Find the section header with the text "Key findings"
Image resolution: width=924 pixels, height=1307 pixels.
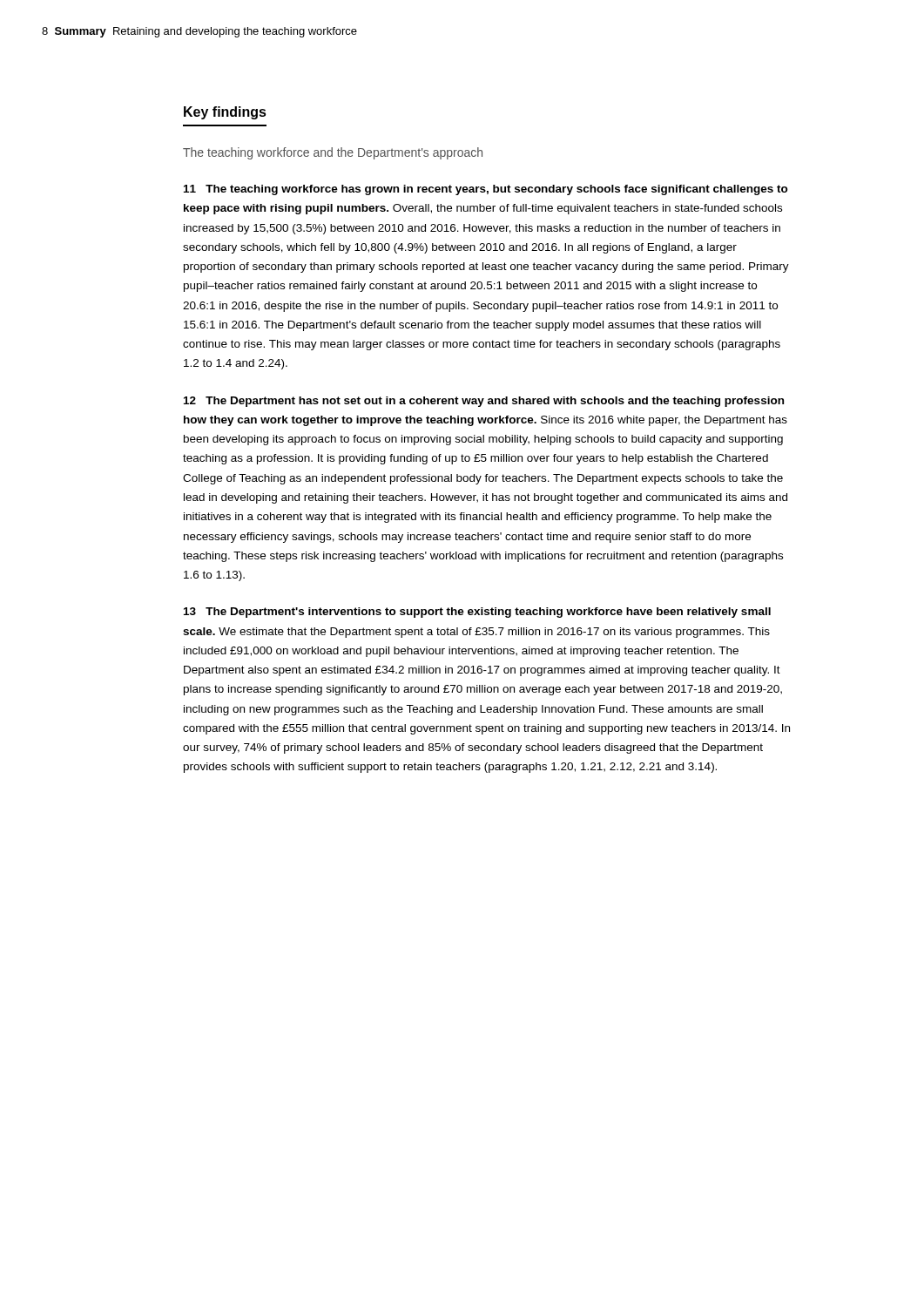[x=225, y=112]
